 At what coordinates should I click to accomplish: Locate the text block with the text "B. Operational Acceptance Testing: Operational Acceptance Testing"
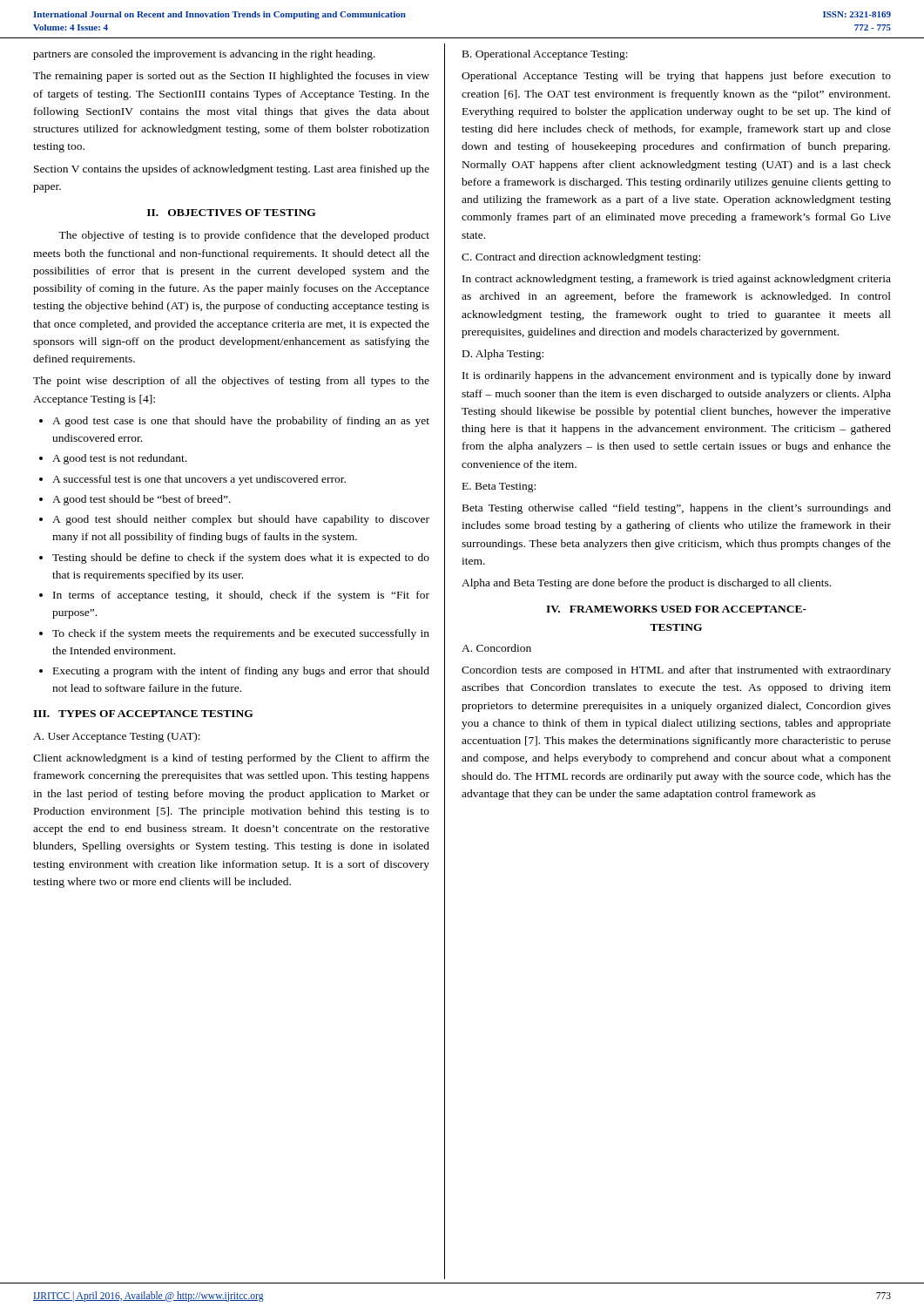[676, 145]
